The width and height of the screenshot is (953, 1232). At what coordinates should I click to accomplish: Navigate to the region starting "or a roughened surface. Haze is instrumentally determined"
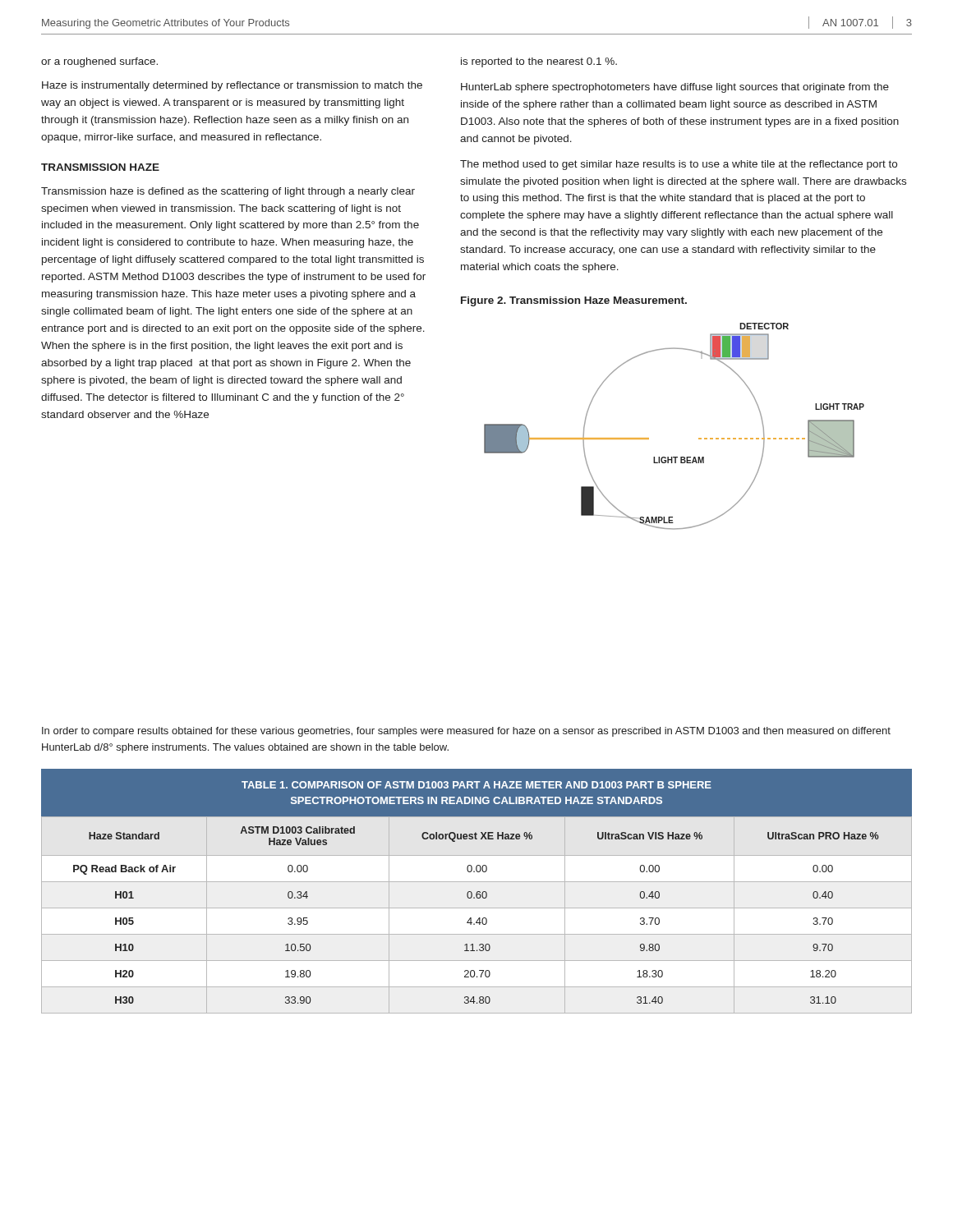[242, 100]
